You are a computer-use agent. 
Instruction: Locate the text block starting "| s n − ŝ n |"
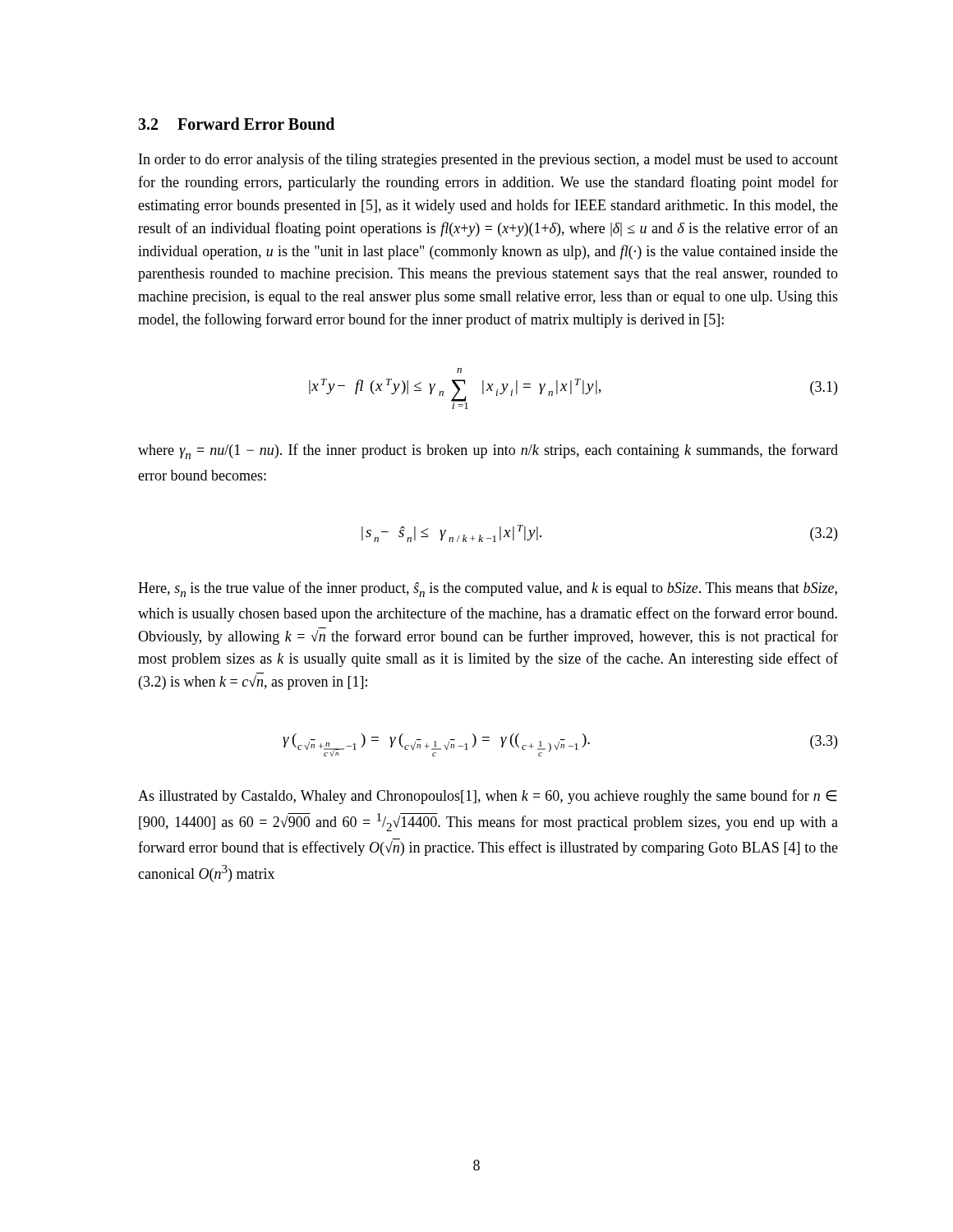[x=442, y=534]
